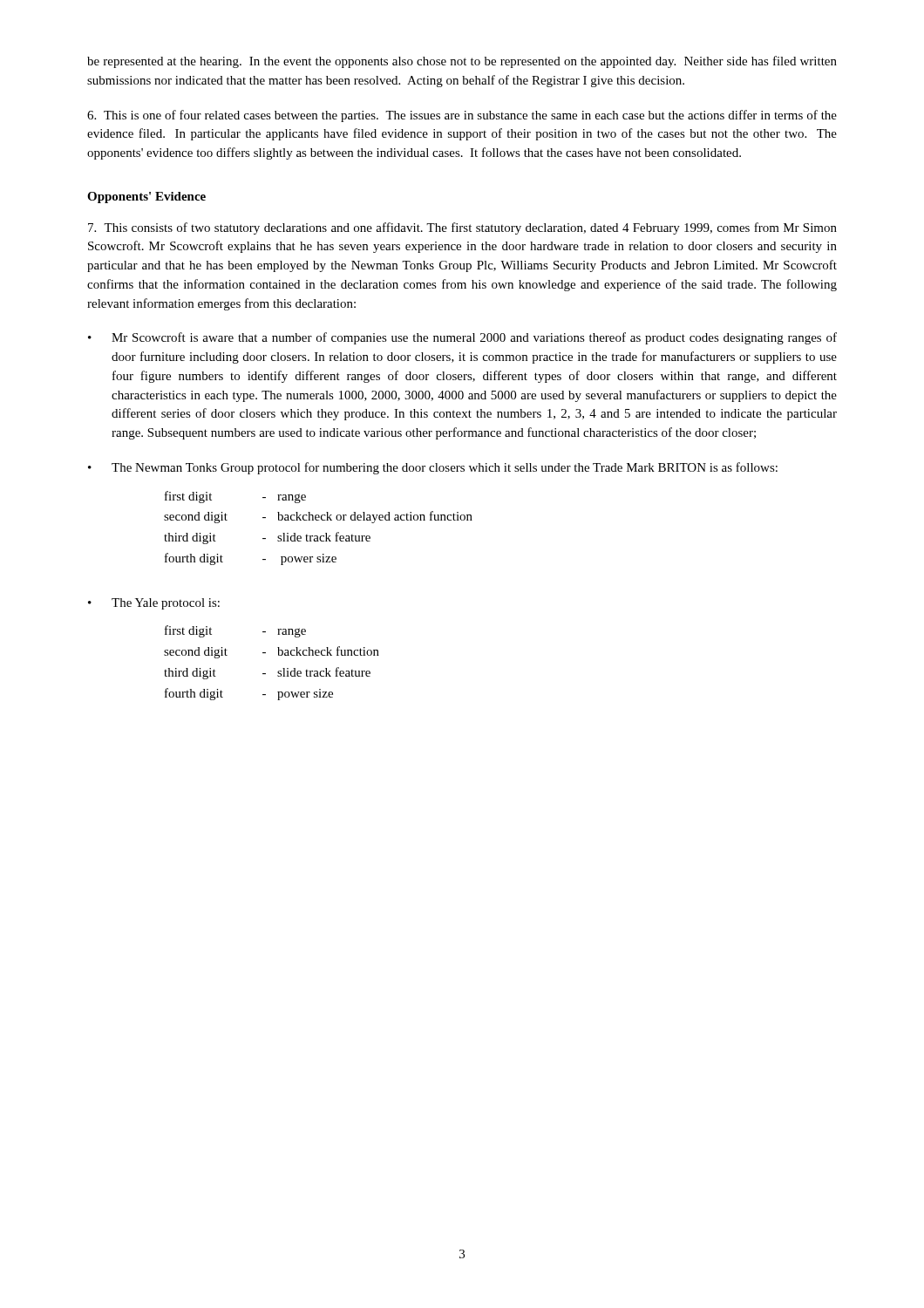Locate the block of text that opens with "• The Yale protocol is: first digit"

coord(154,604)
